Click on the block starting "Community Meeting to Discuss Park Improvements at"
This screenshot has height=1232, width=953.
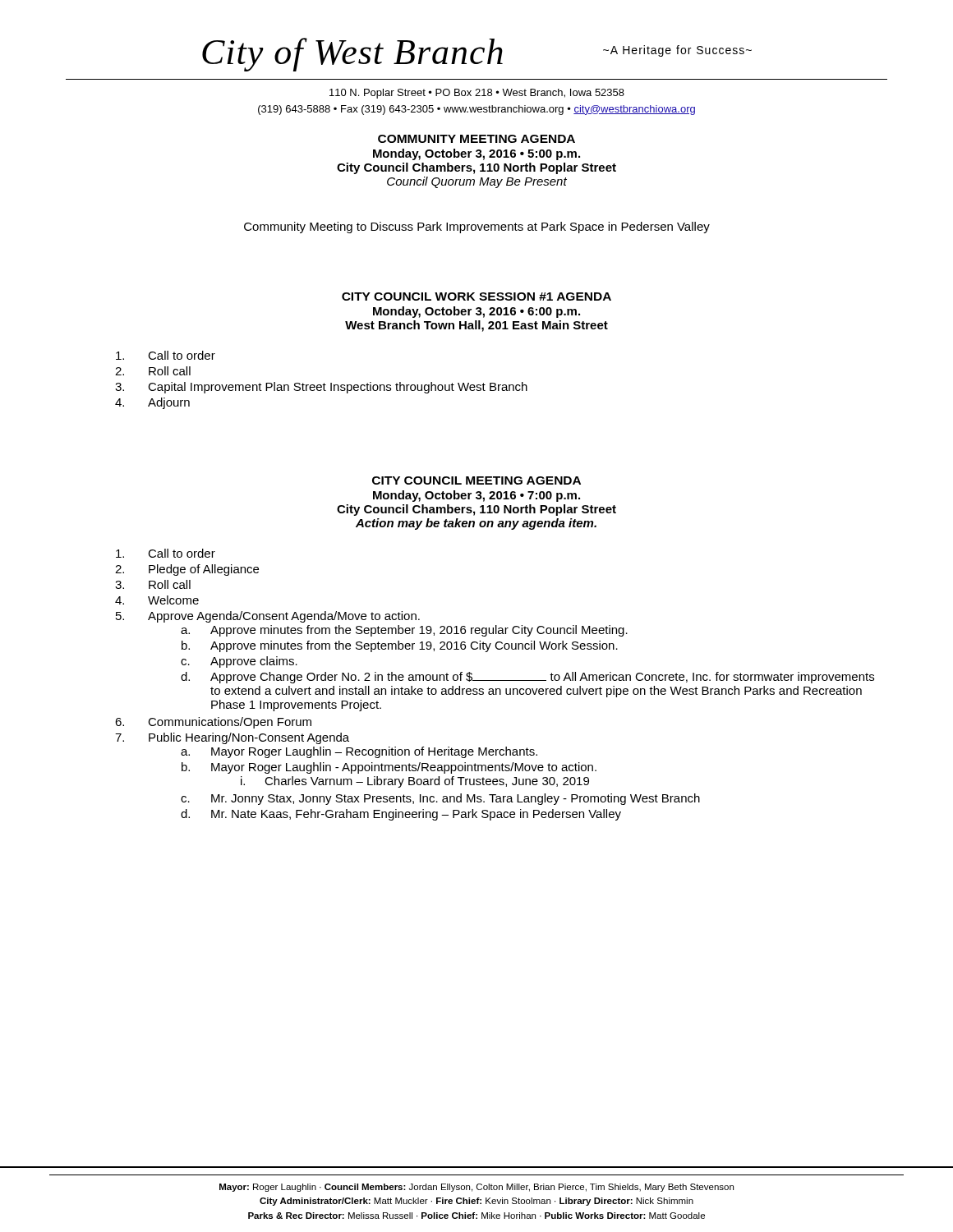point(476,226)
